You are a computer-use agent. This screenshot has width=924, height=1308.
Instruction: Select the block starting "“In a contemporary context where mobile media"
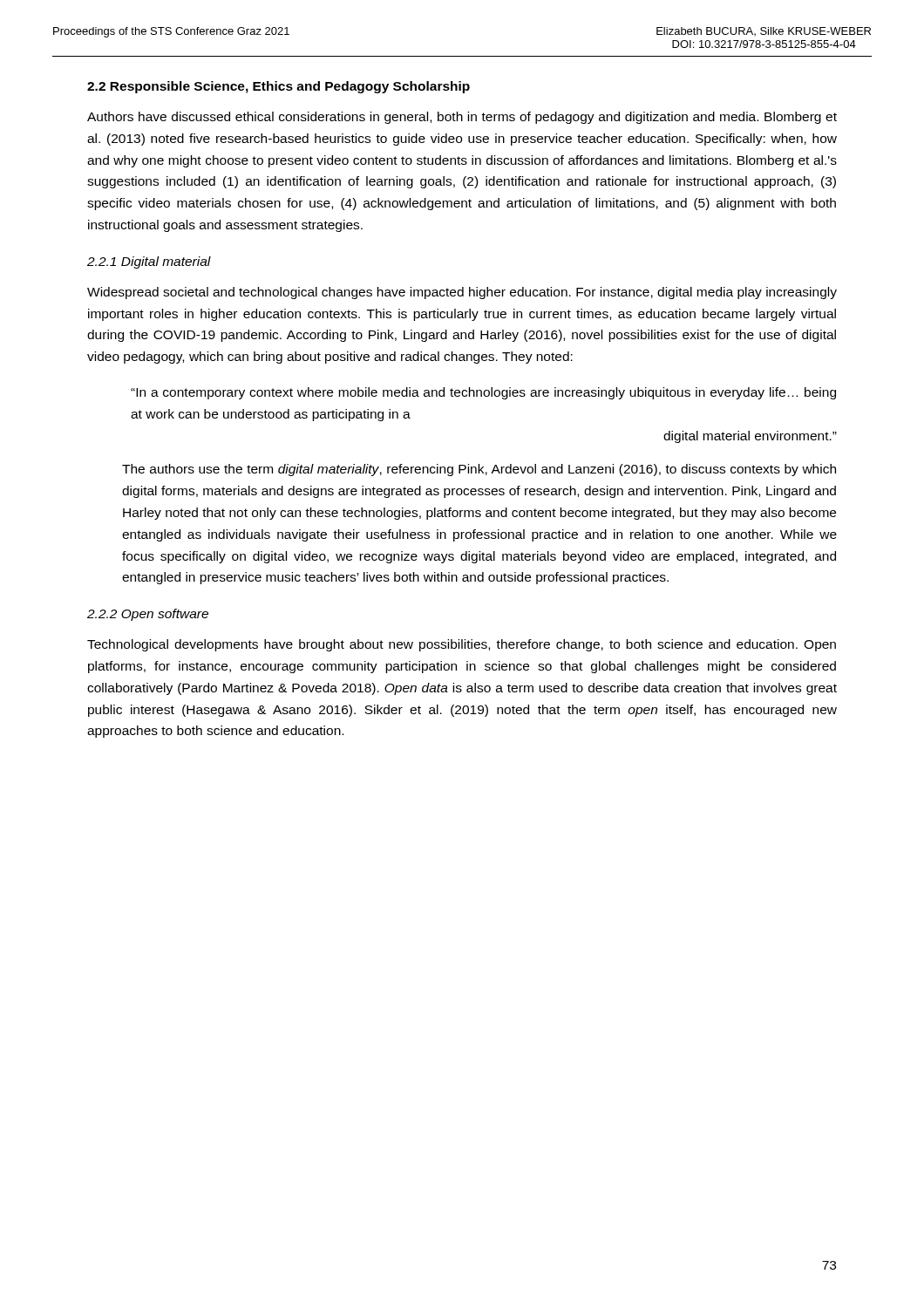pyautogui.click(x=484, y=403)
